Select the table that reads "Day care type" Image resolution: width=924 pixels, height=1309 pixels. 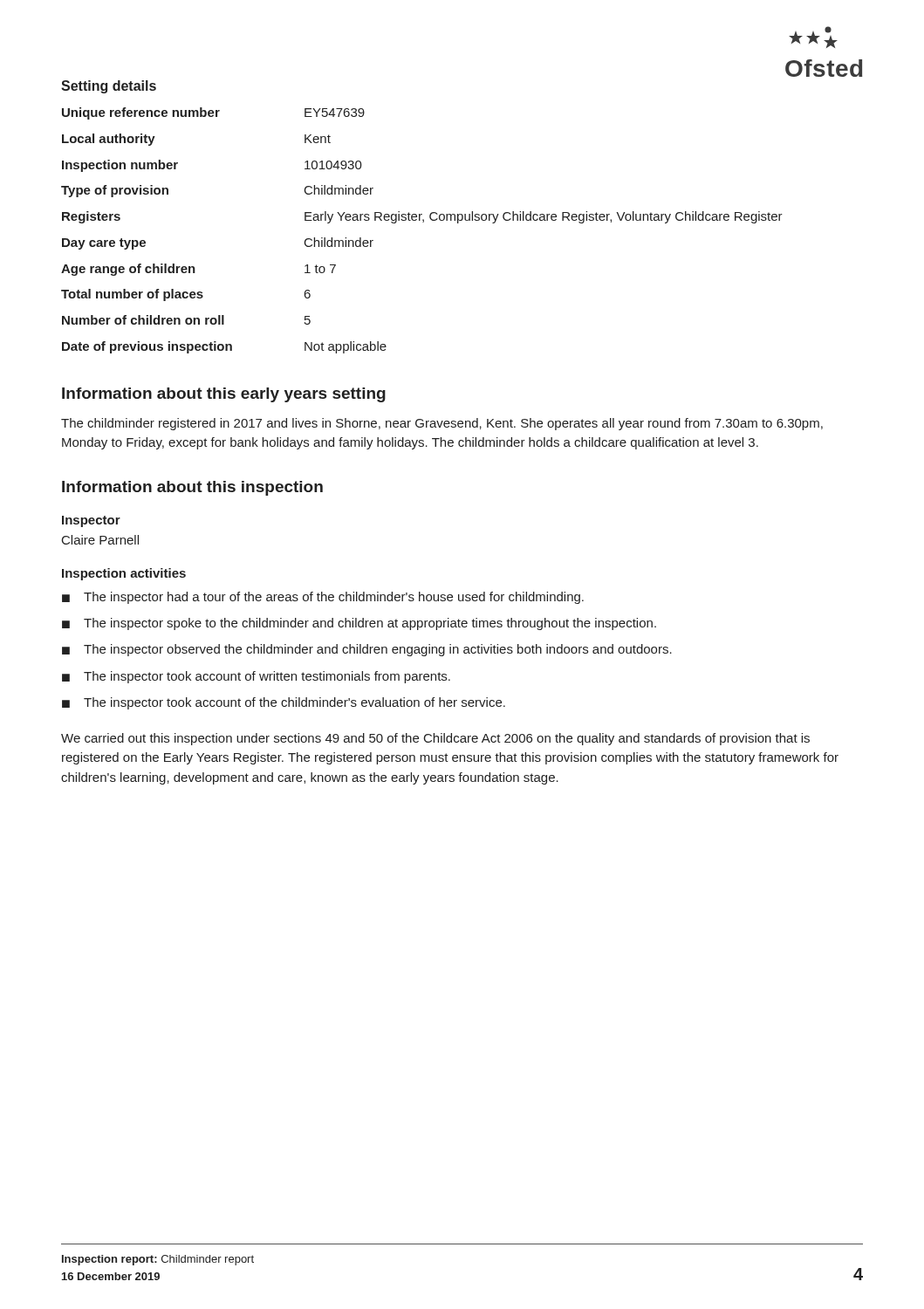462,229
